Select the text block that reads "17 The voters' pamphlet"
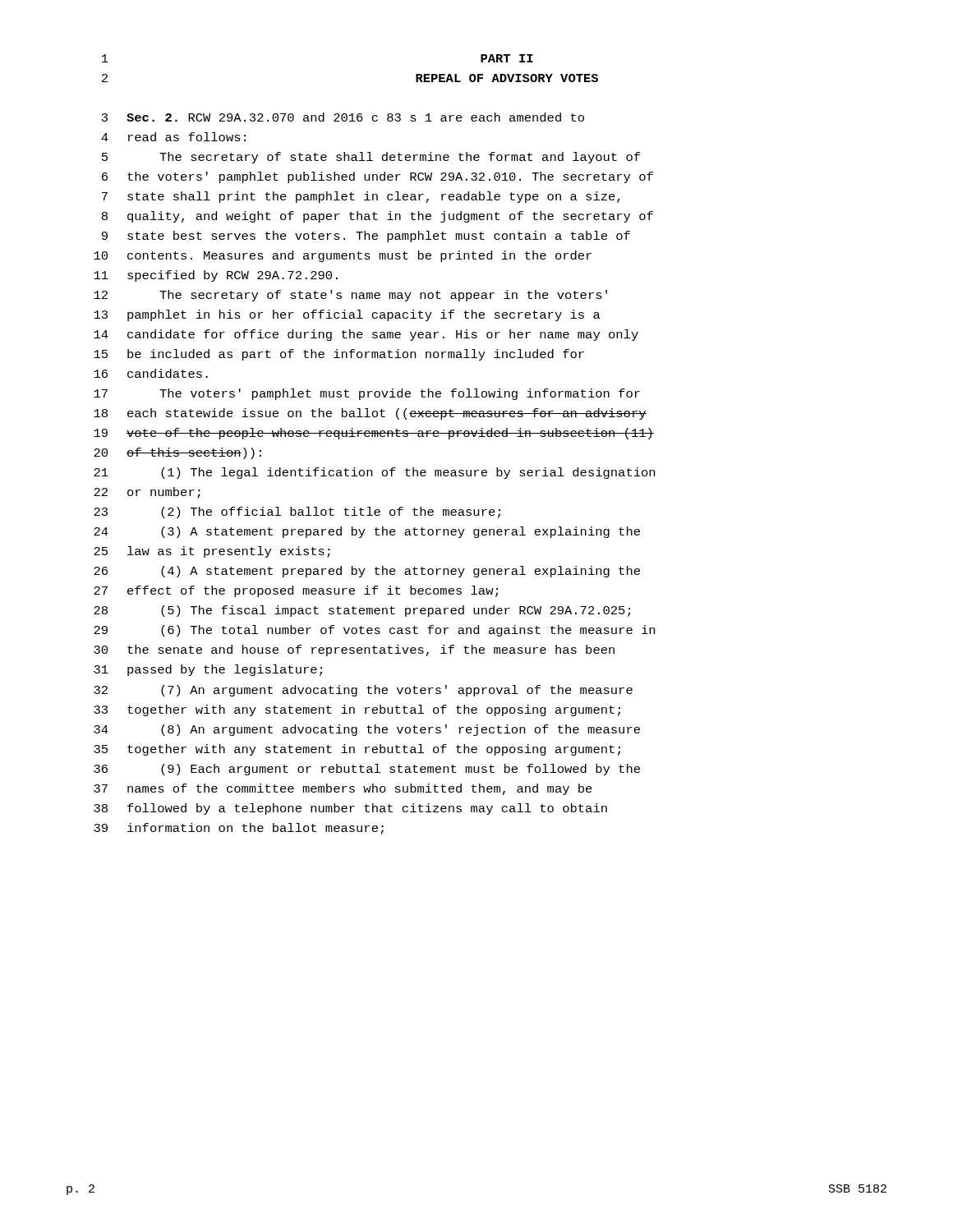 (x=476, y=394)
